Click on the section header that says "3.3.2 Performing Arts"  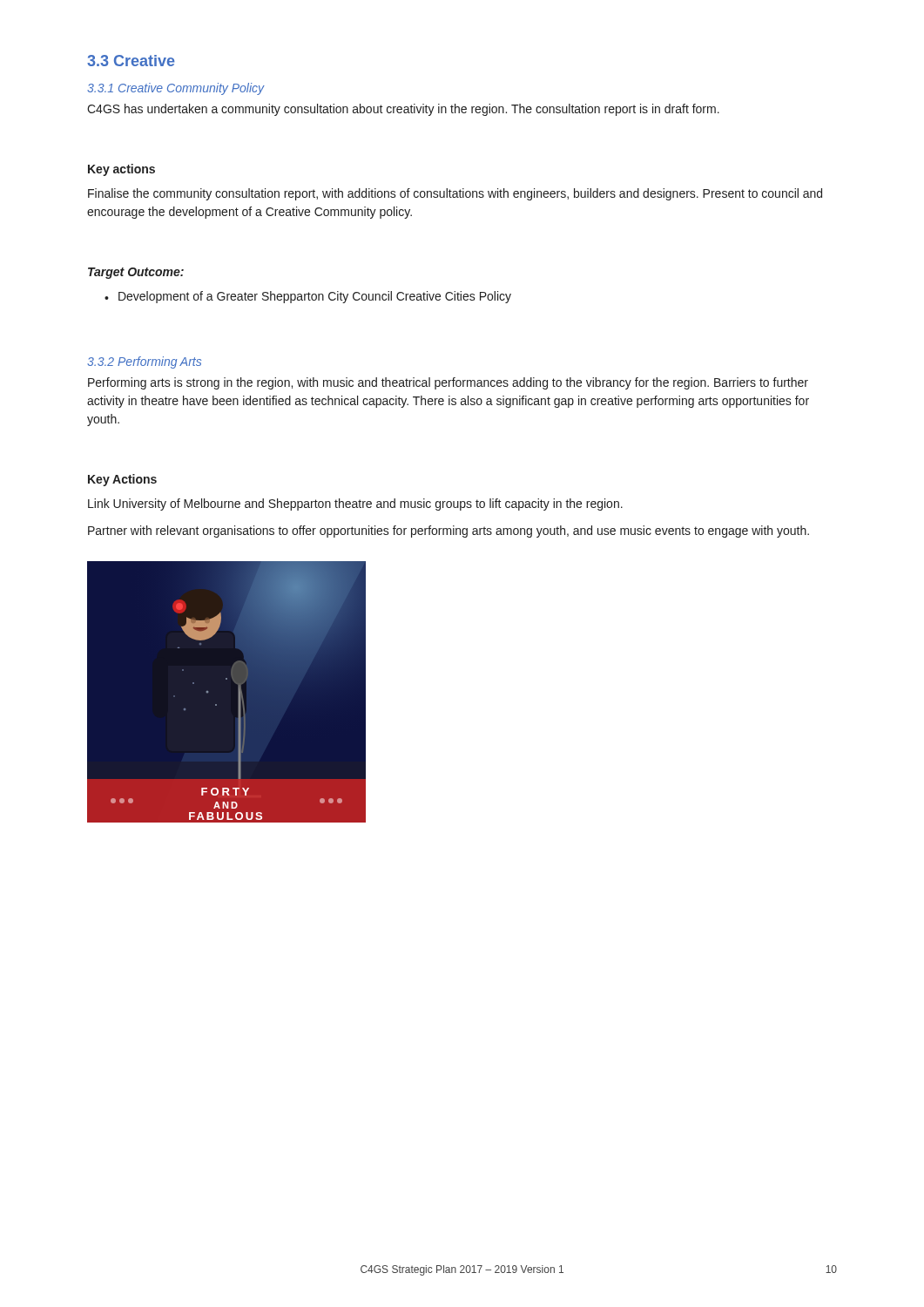[x=144, y=362]
